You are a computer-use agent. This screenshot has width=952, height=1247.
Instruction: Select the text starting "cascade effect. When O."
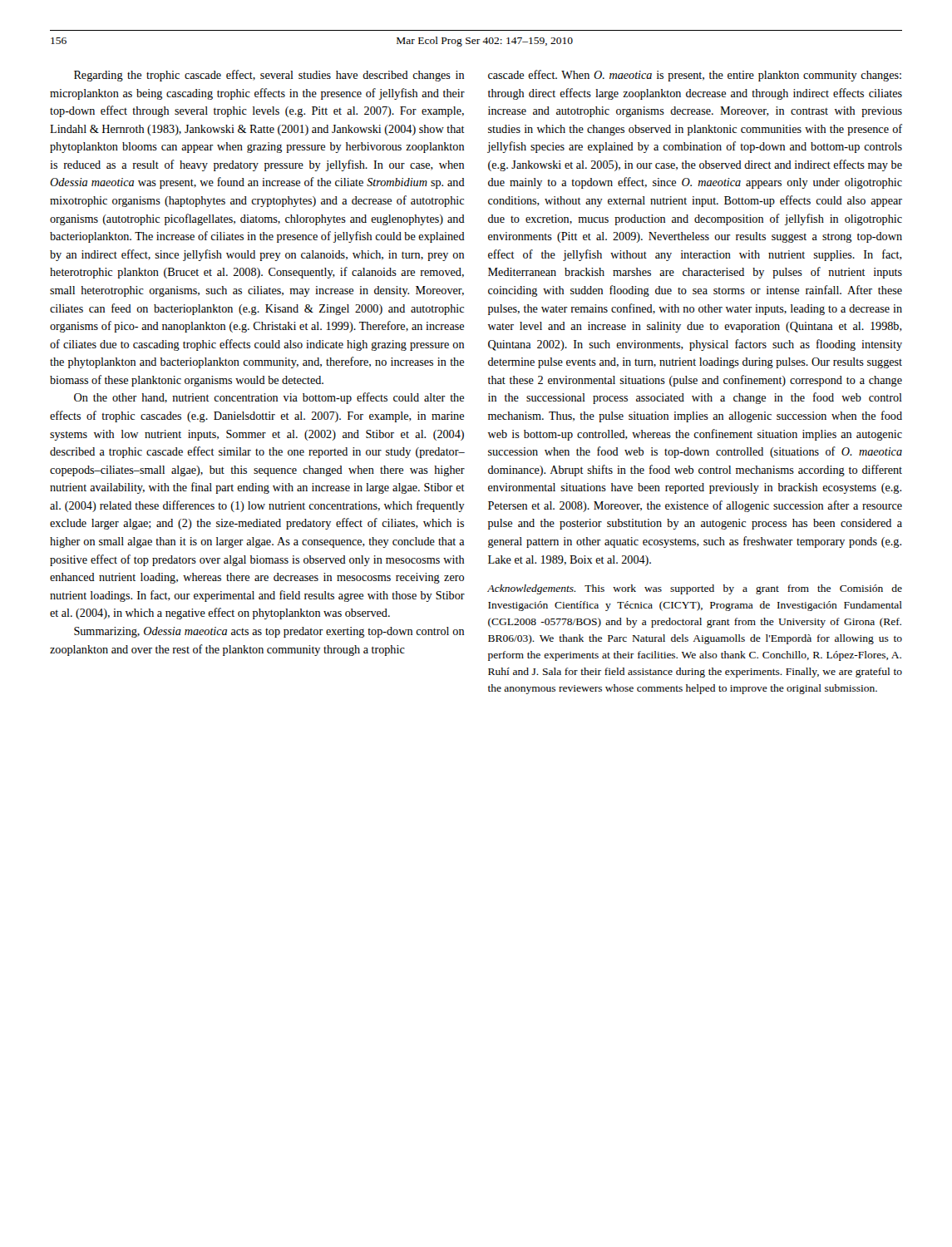coord(695,318)
